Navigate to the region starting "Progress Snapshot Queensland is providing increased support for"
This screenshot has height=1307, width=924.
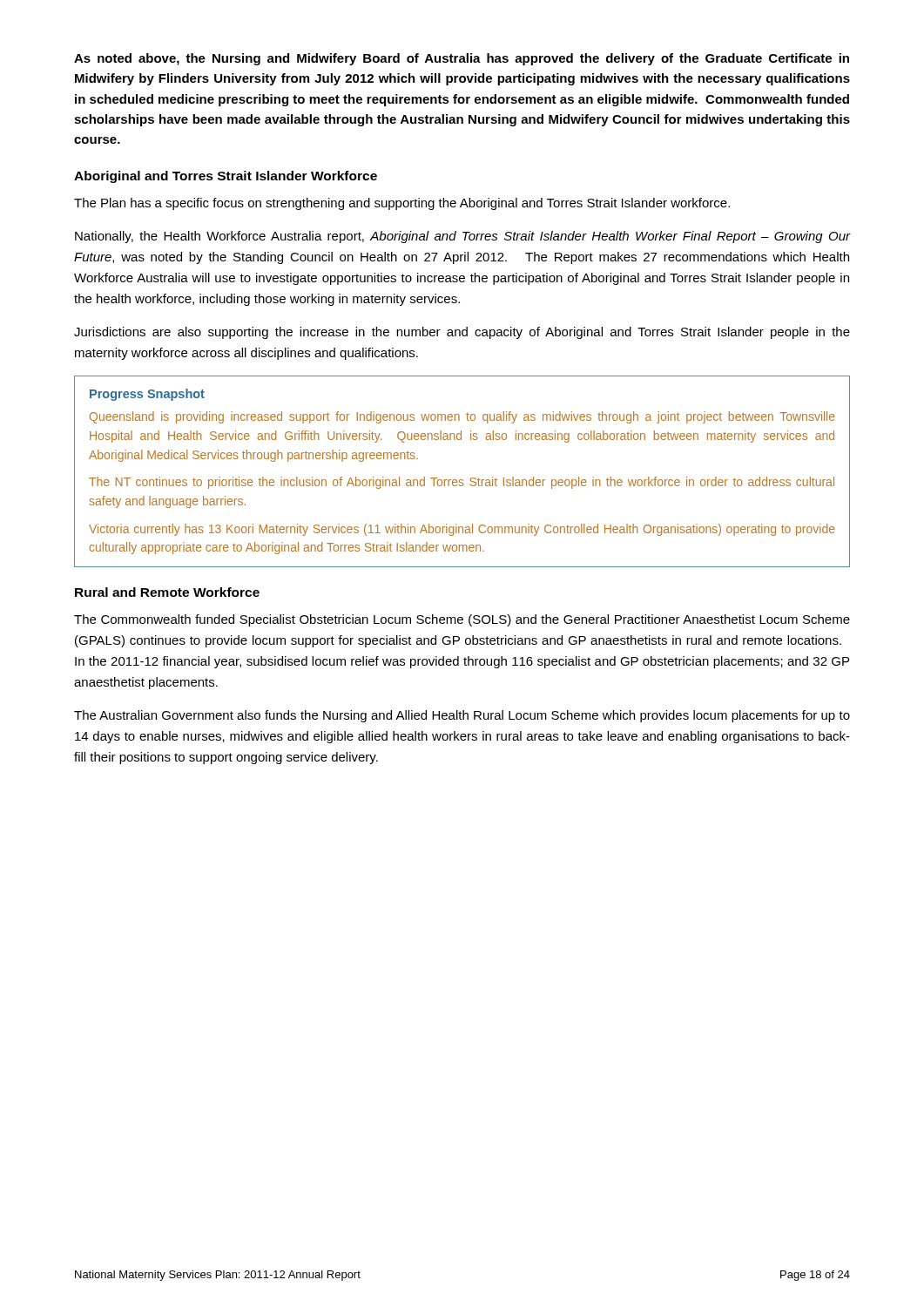462,472
